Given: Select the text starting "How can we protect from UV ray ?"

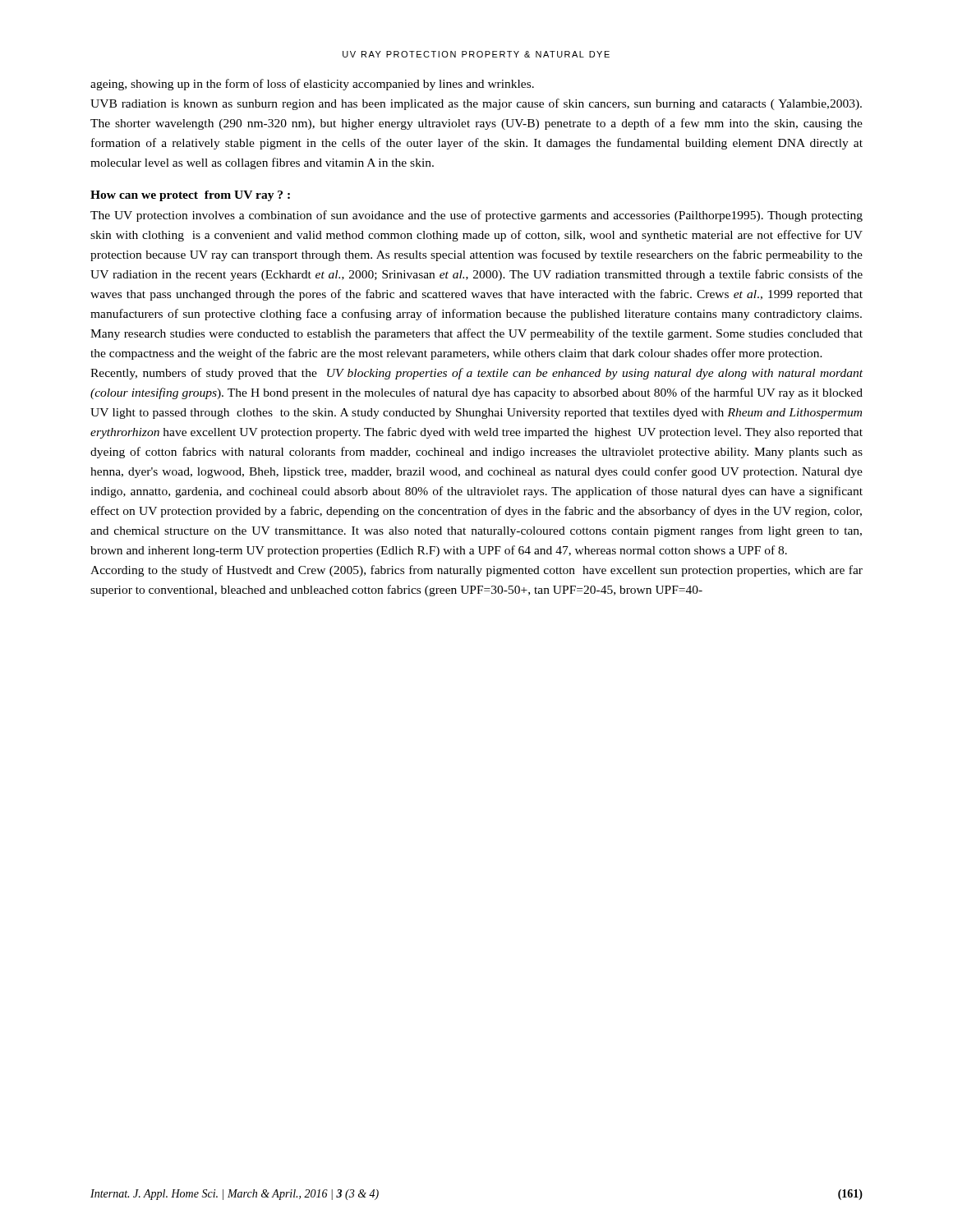Looking at the screenshot, I should point(191,194).
